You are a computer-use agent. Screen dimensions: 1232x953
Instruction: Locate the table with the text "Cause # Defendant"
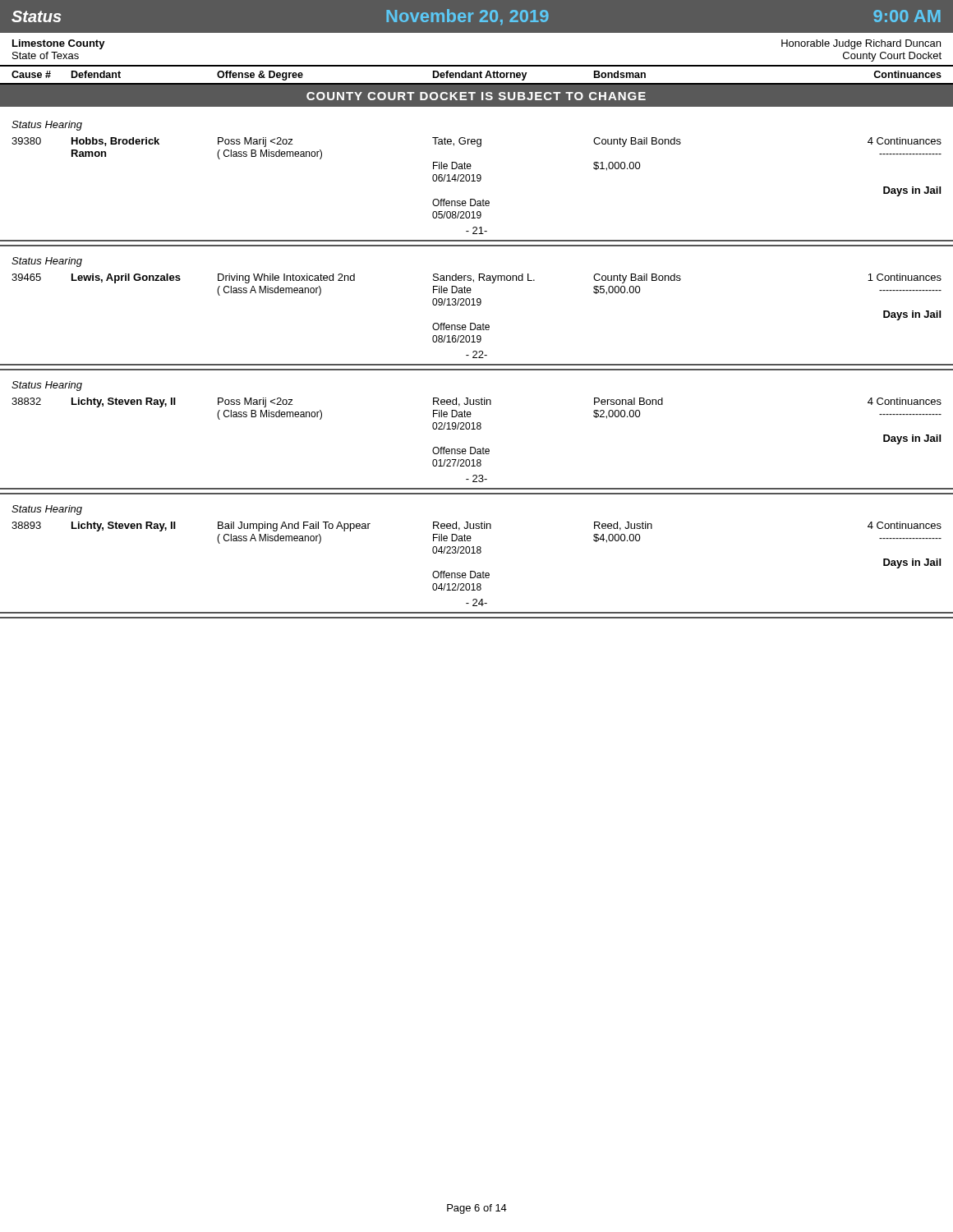tap(476, 75)
